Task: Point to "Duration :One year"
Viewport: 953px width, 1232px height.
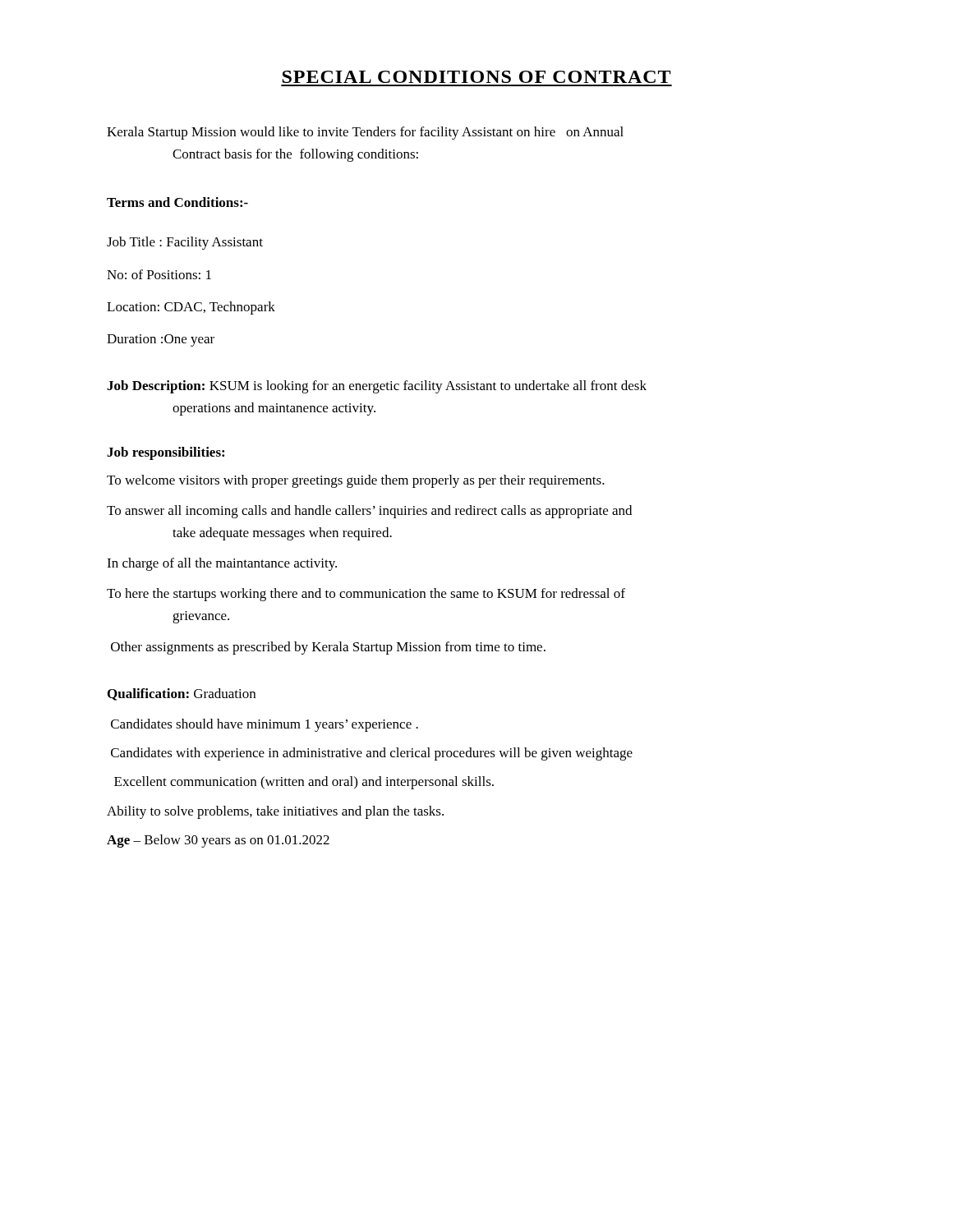Action: [x=161, y=339]
